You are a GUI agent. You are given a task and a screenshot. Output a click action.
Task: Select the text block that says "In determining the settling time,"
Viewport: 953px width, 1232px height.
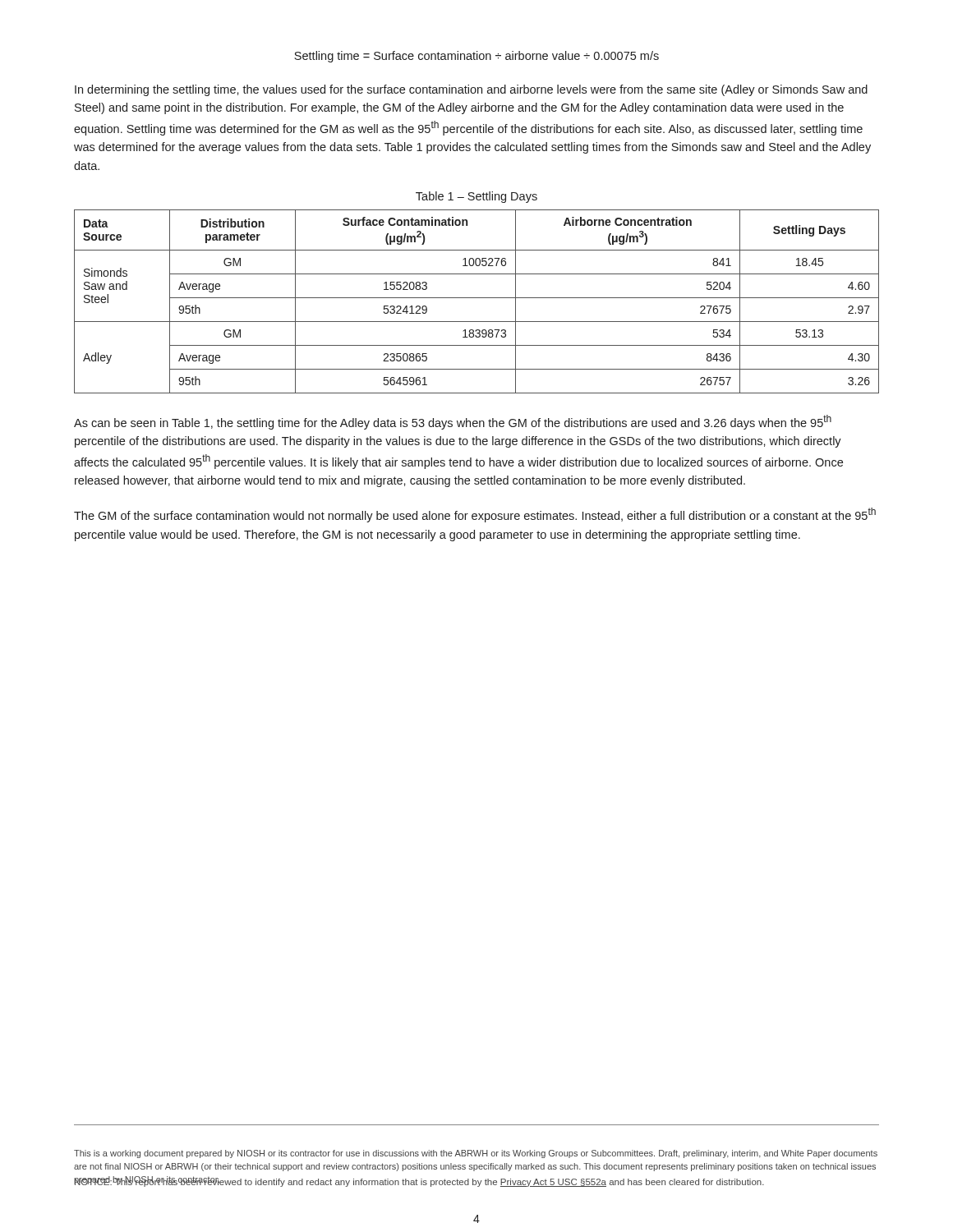(472, 128)
